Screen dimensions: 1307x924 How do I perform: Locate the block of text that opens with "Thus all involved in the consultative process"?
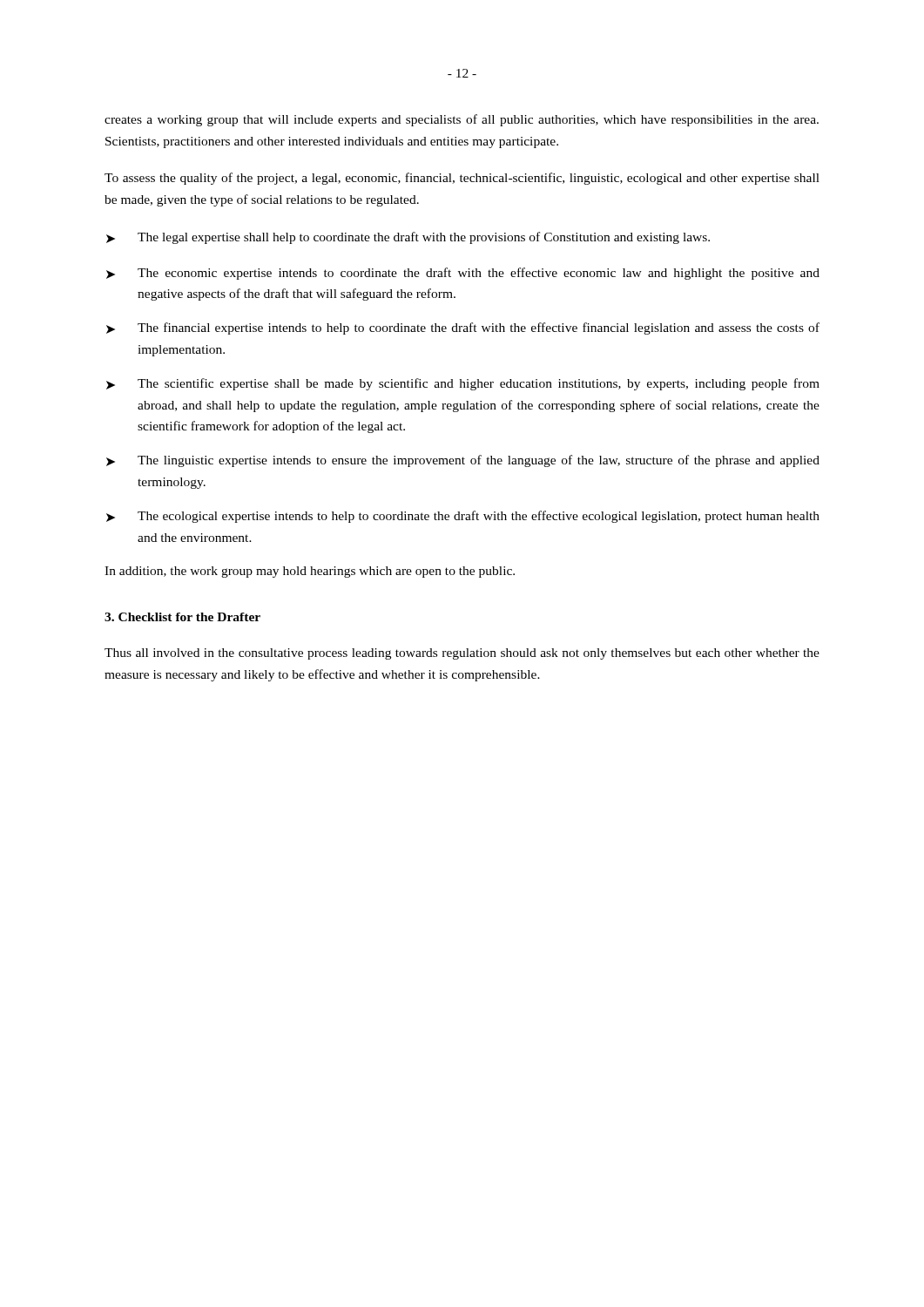(x=462, y=663)
